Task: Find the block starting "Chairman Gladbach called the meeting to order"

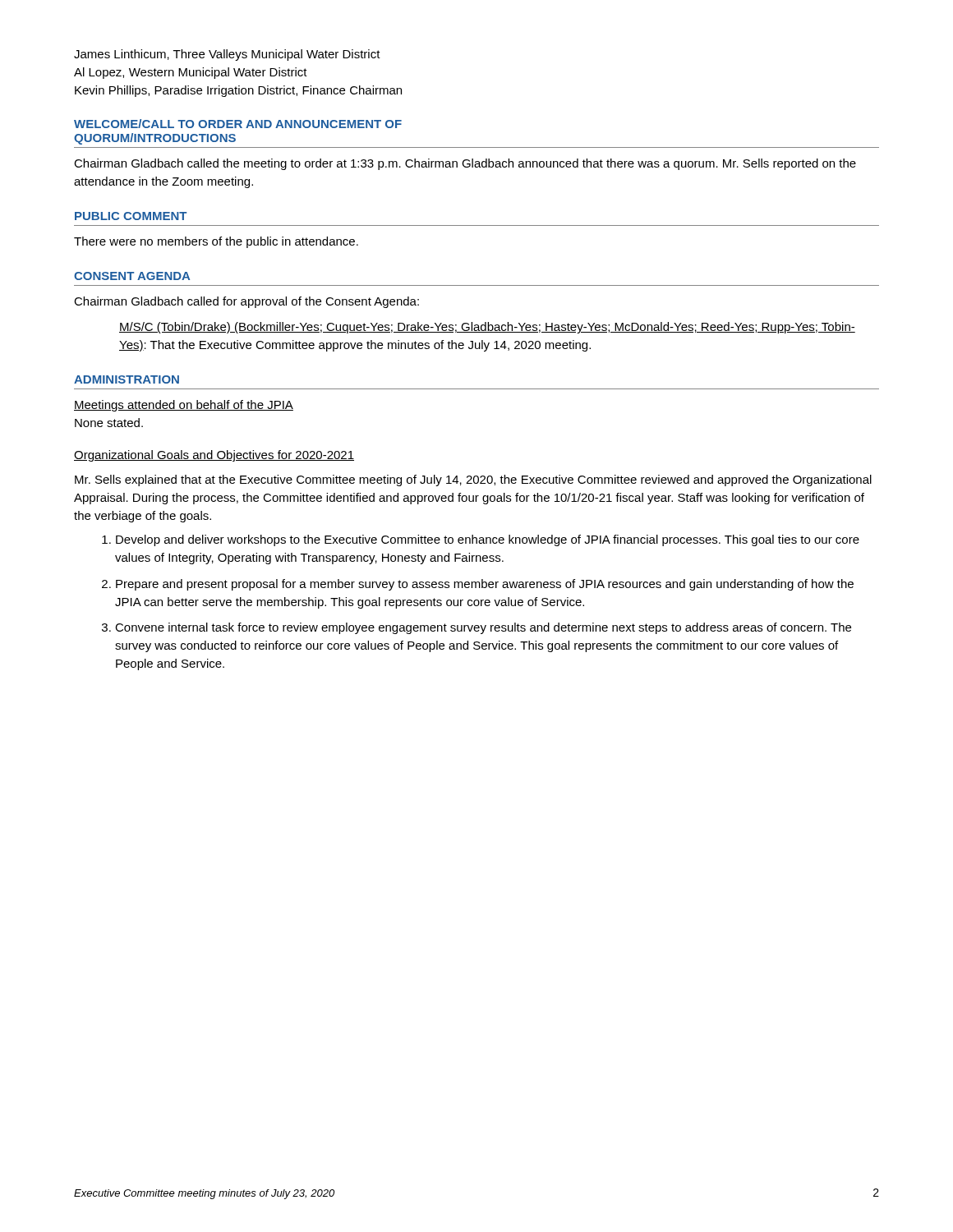Action: [x=465, y=172]
